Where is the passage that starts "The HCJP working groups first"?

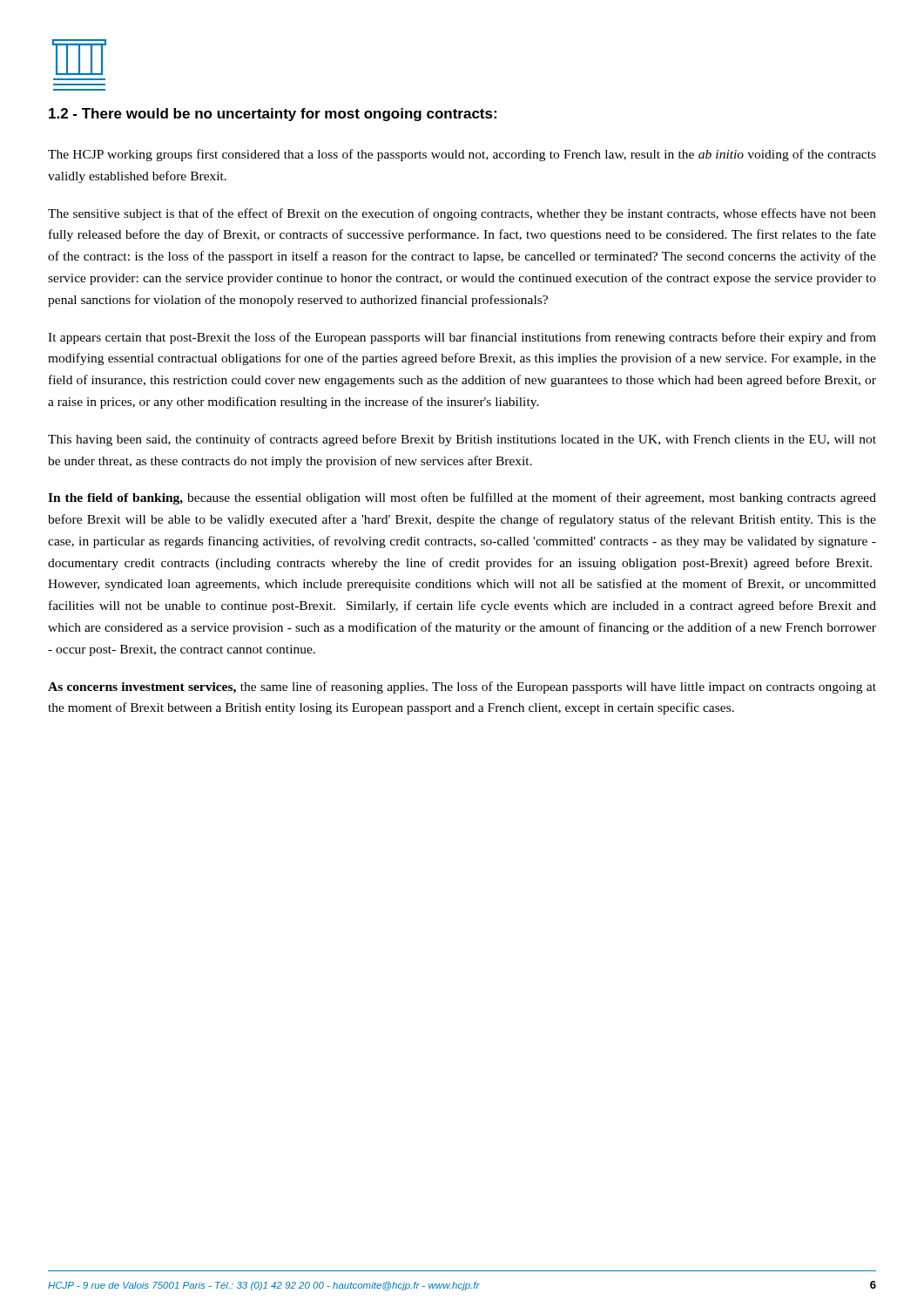pos(462,165)
